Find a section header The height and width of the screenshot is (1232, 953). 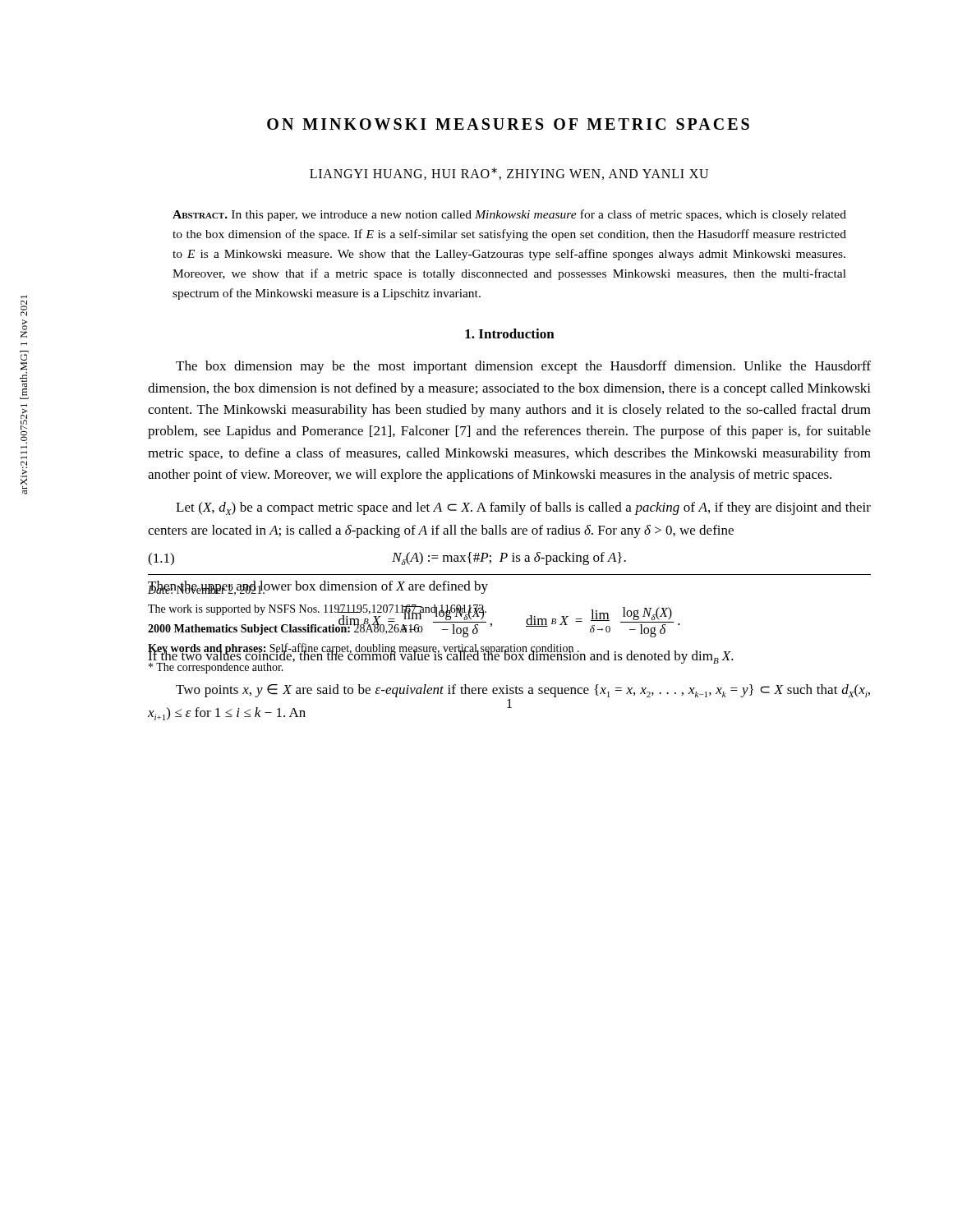[509, 334]
